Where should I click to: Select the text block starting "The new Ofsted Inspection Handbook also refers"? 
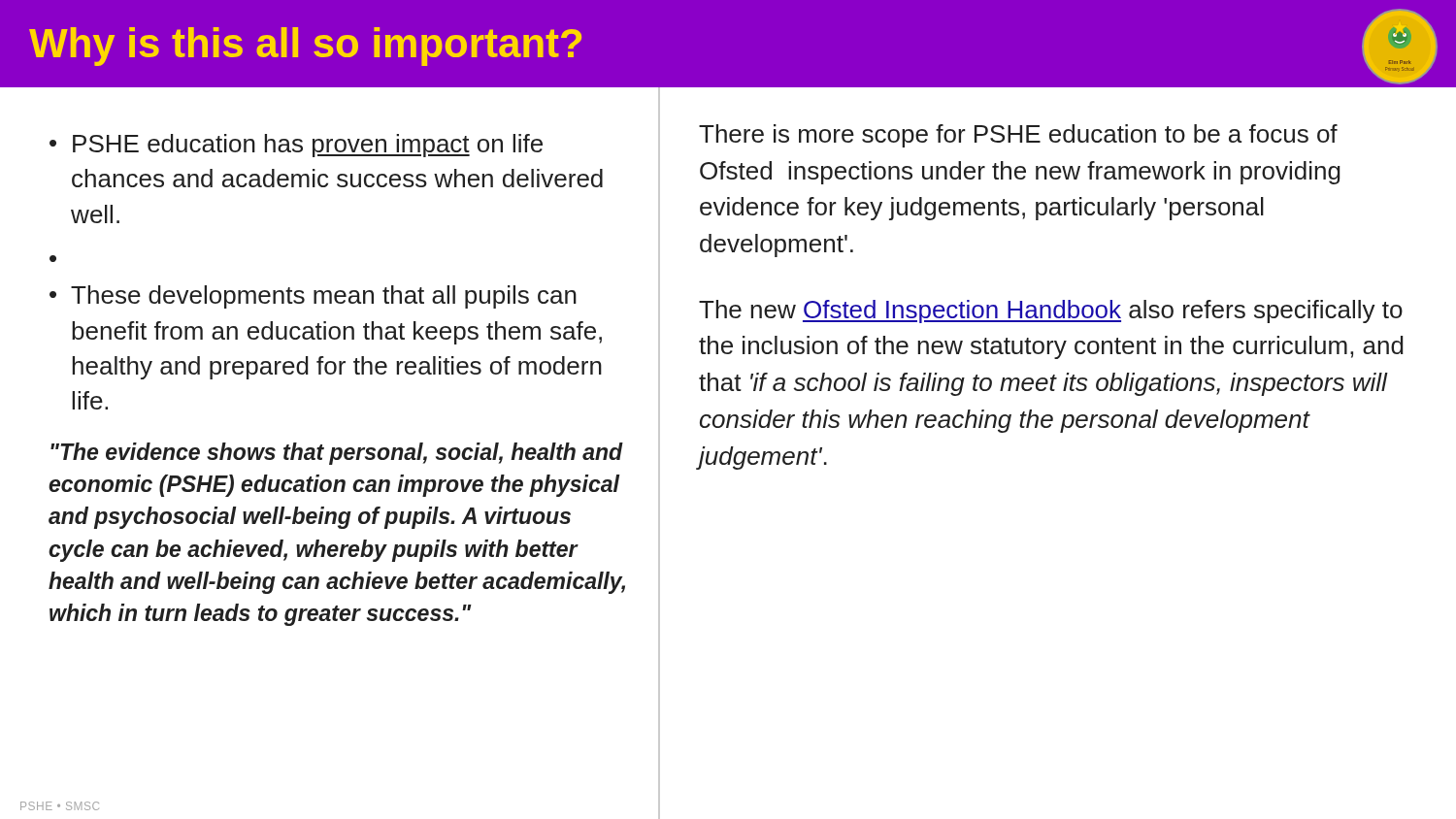(x=1052, y=382)
